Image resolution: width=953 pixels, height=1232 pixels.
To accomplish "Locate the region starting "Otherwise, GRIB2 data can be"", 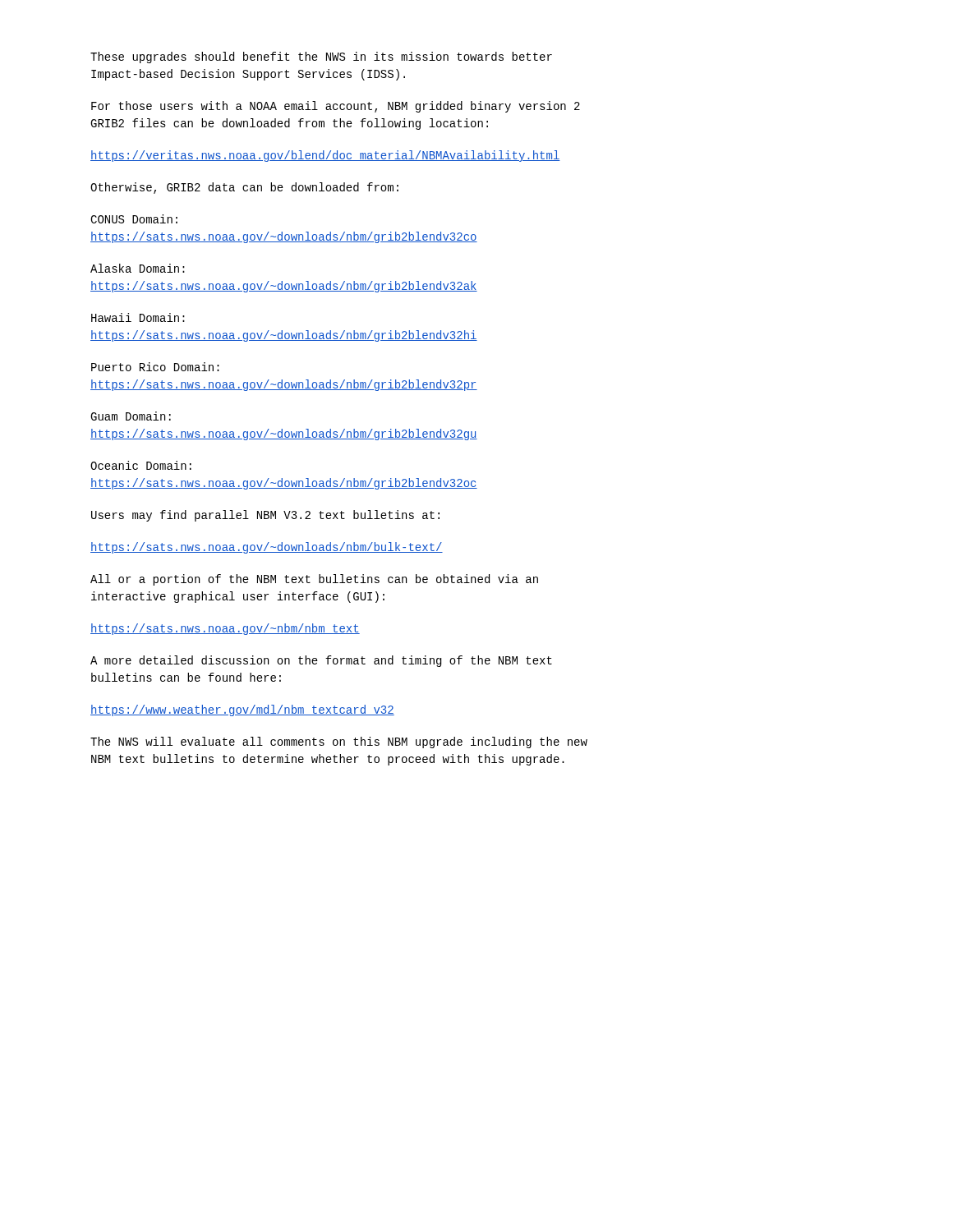I will point(246,188).
